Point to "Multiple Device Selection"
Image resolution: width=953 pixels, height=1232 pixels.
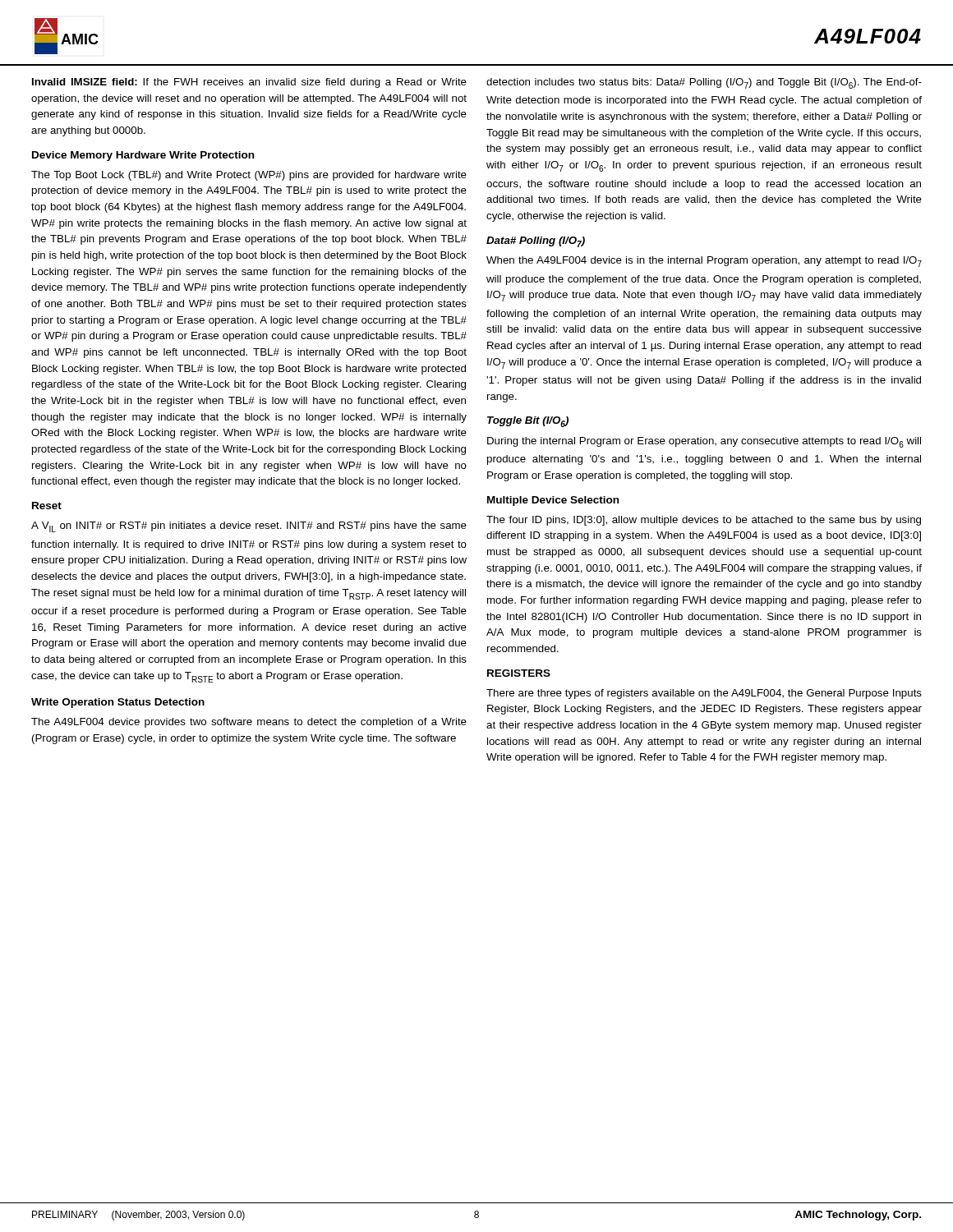click(x=553, y=500)
